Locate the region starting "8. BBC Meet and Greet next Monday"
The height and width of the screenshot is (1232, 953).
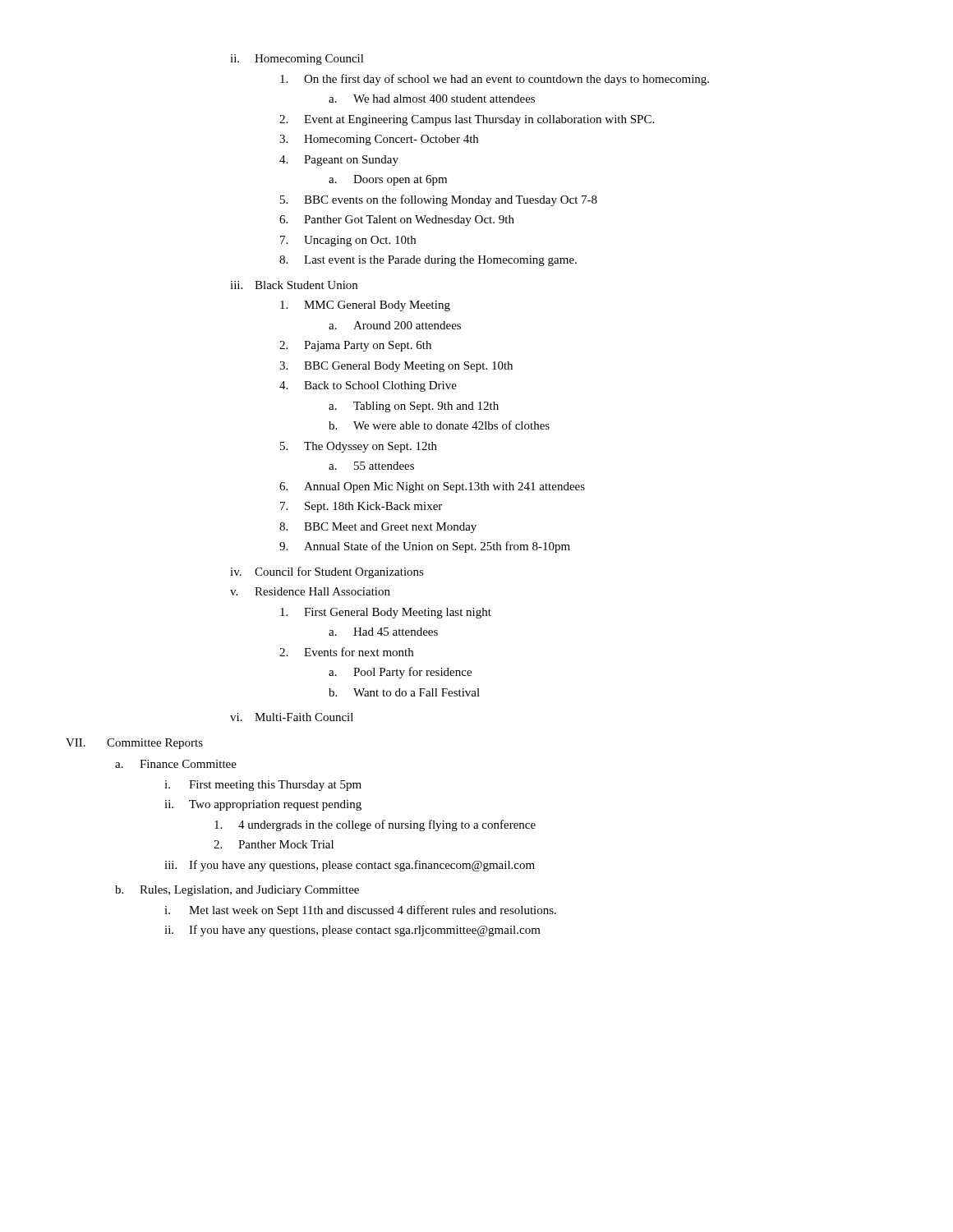378,528
